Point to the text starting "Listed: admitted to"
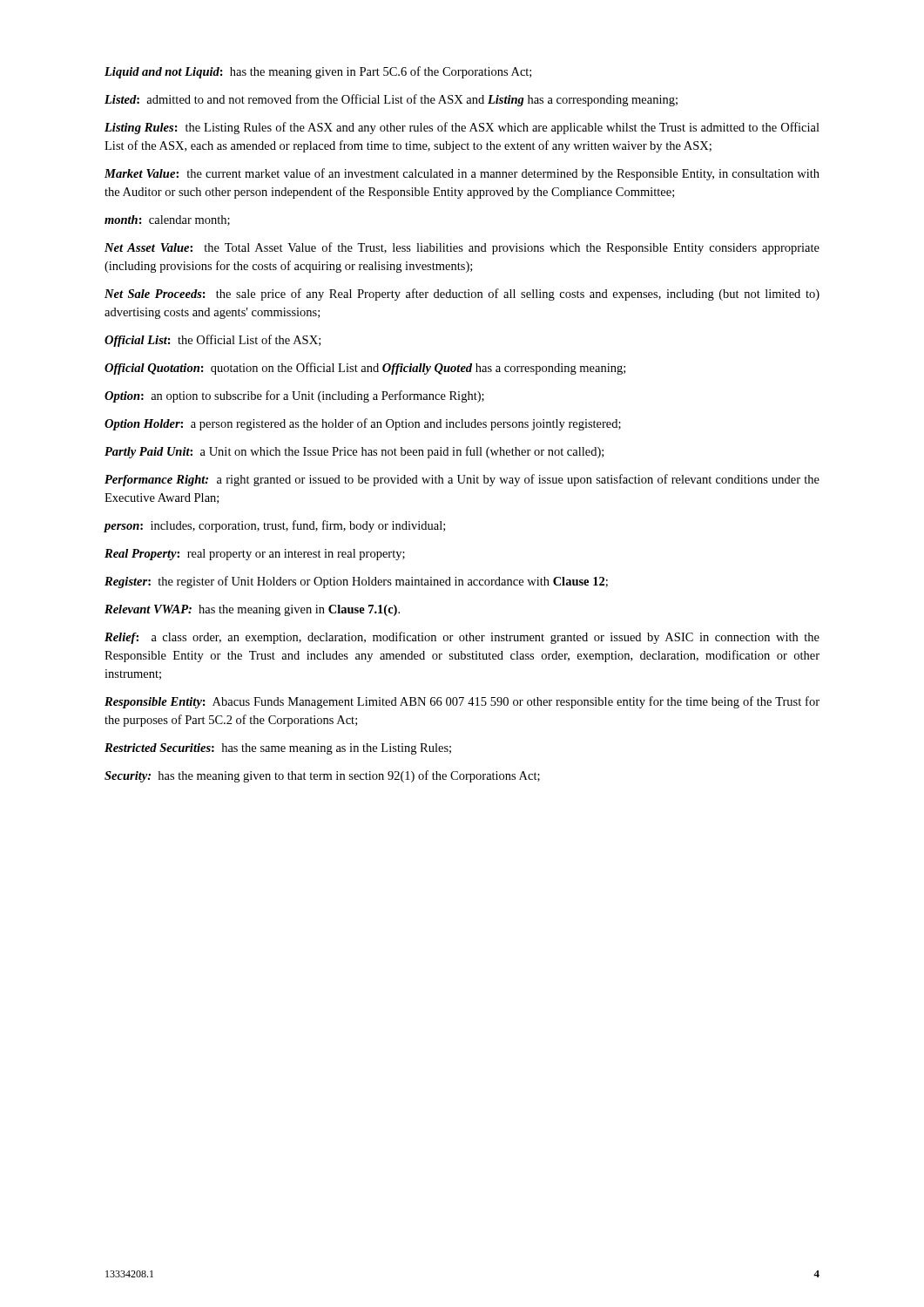Viewport: 924px width, 1307px height. click(x=391, y=99)
